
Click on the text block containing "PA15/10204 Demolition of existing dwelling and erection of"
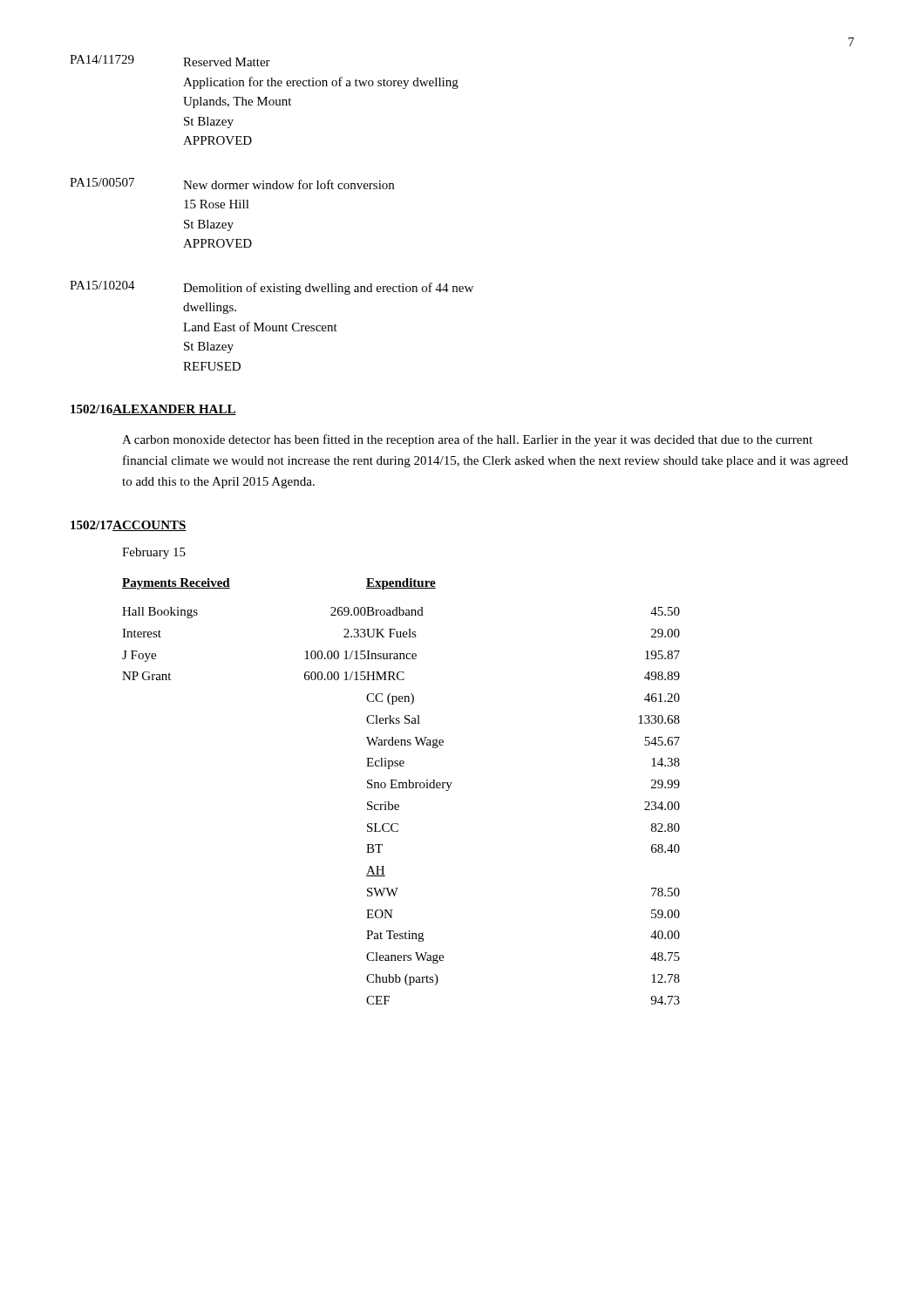[x=272, y=327]
